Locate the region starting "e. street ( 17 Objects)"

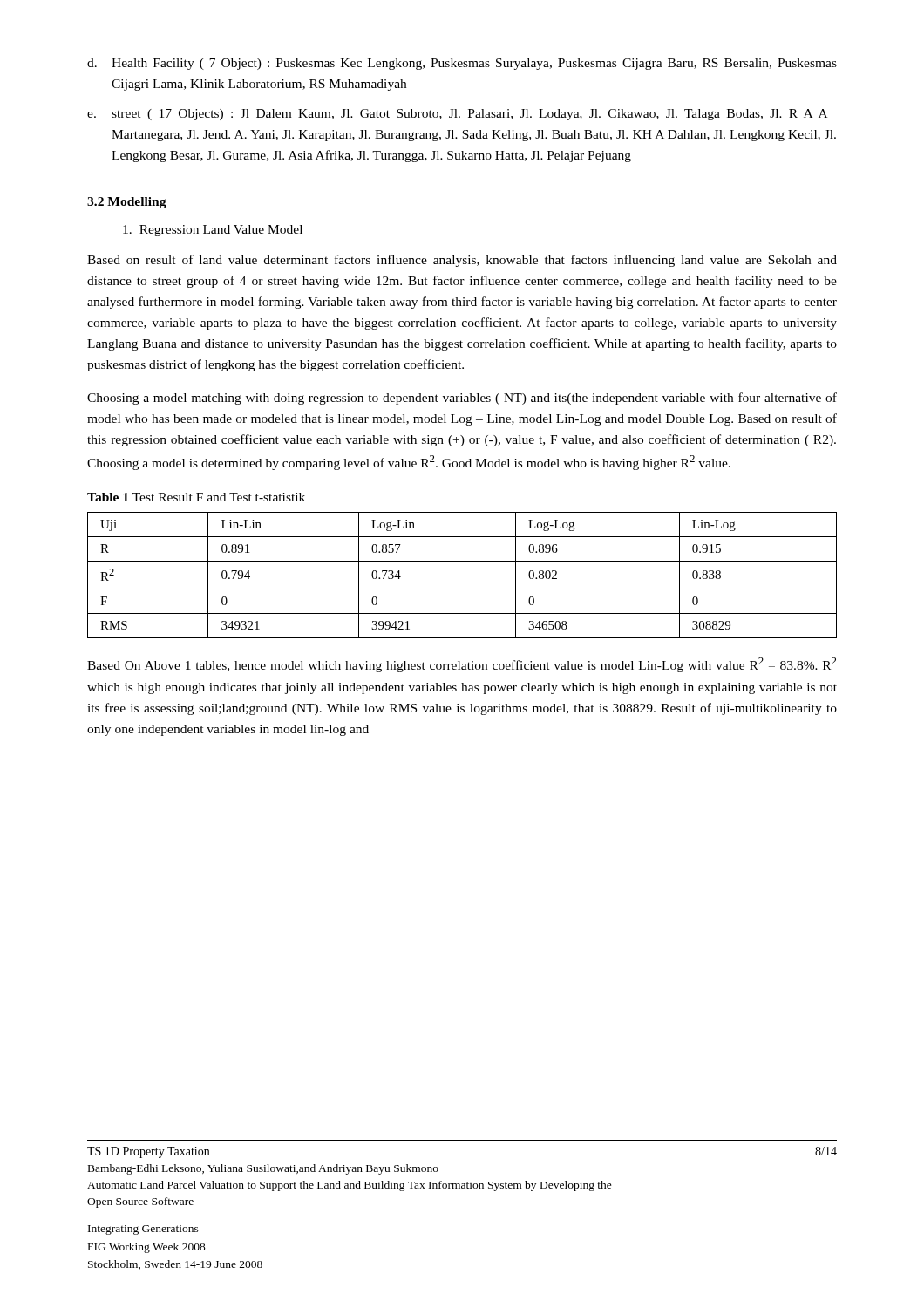click(x=462, y=134)
